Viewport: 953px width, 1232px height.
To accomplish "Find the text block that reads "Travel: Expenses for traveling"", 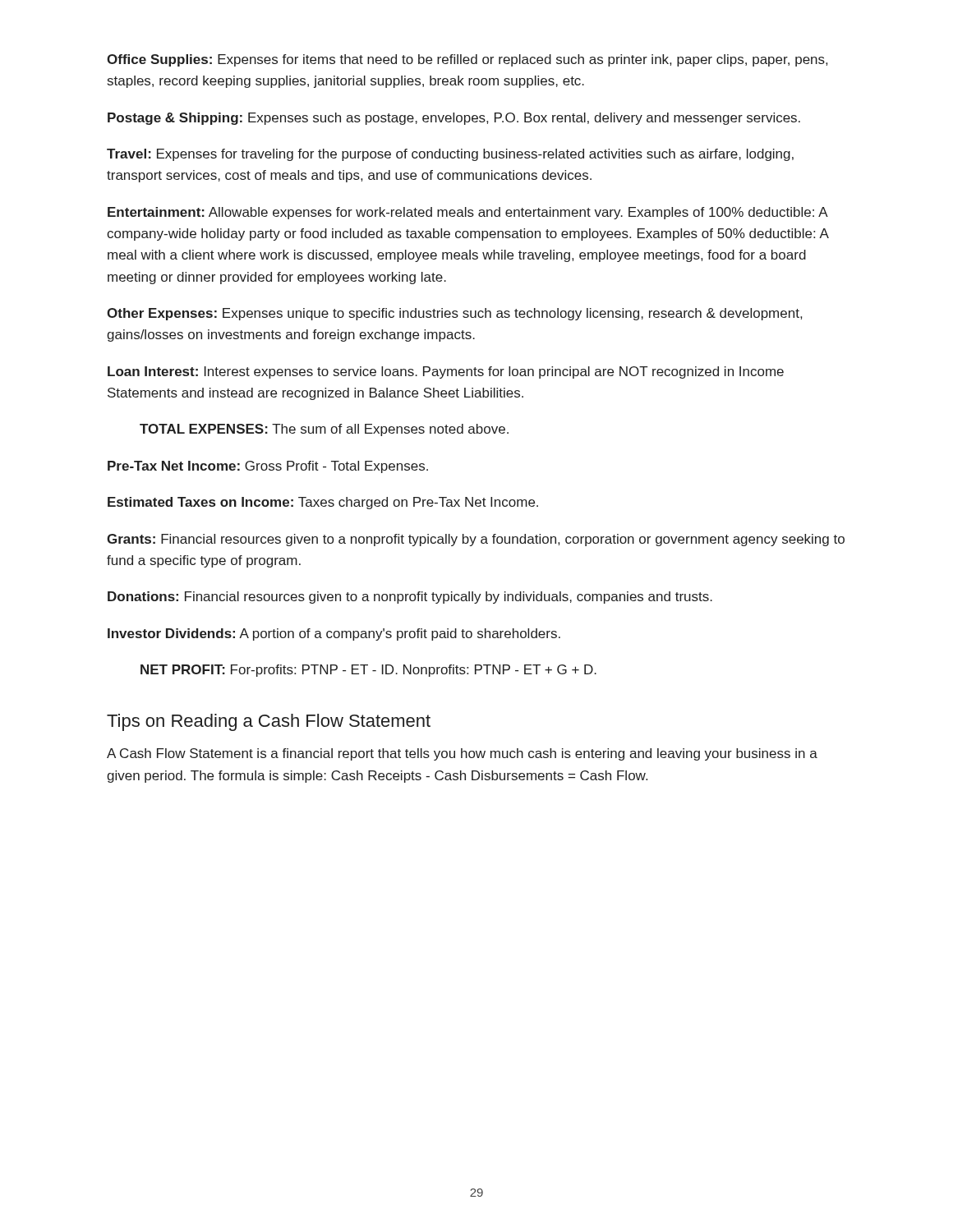I will pos(451,165).
